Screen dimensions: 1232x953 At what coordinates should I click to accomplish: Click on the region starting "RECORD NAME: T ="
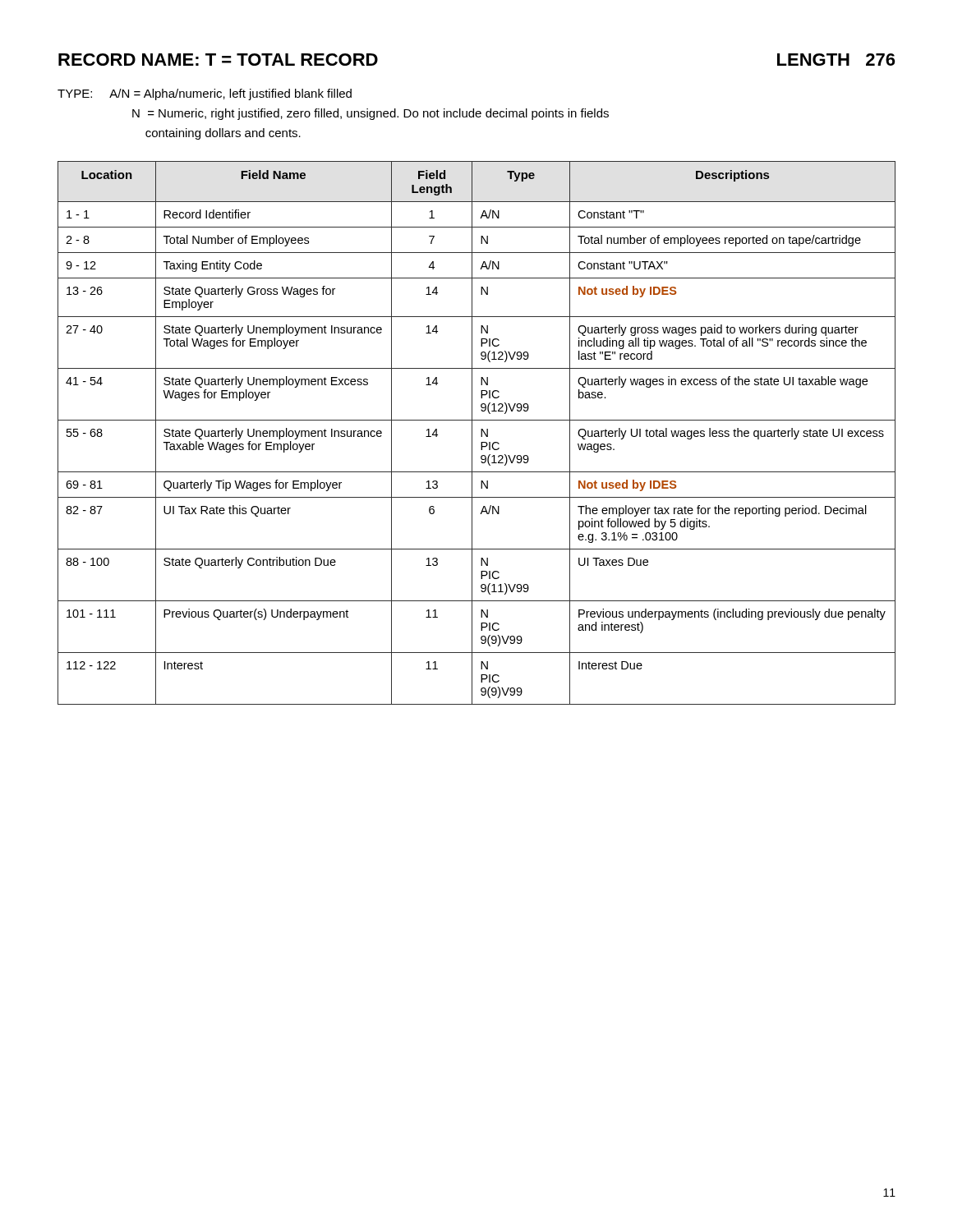click(x=218, y=60)
